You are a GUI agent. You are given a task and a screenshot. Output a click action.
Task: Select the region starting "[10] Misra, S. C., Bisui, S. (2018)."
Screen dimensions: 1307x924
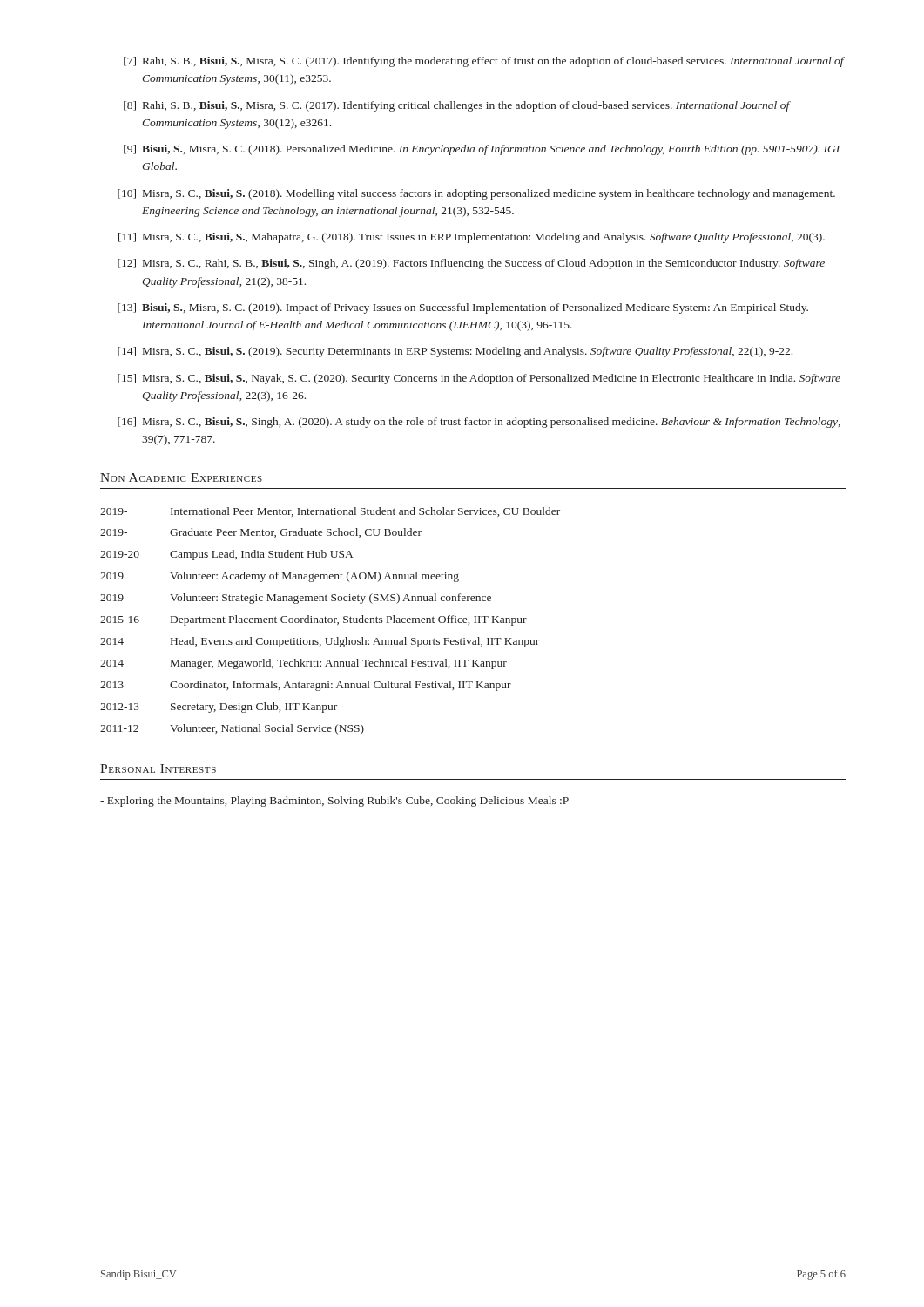[473, 202]
